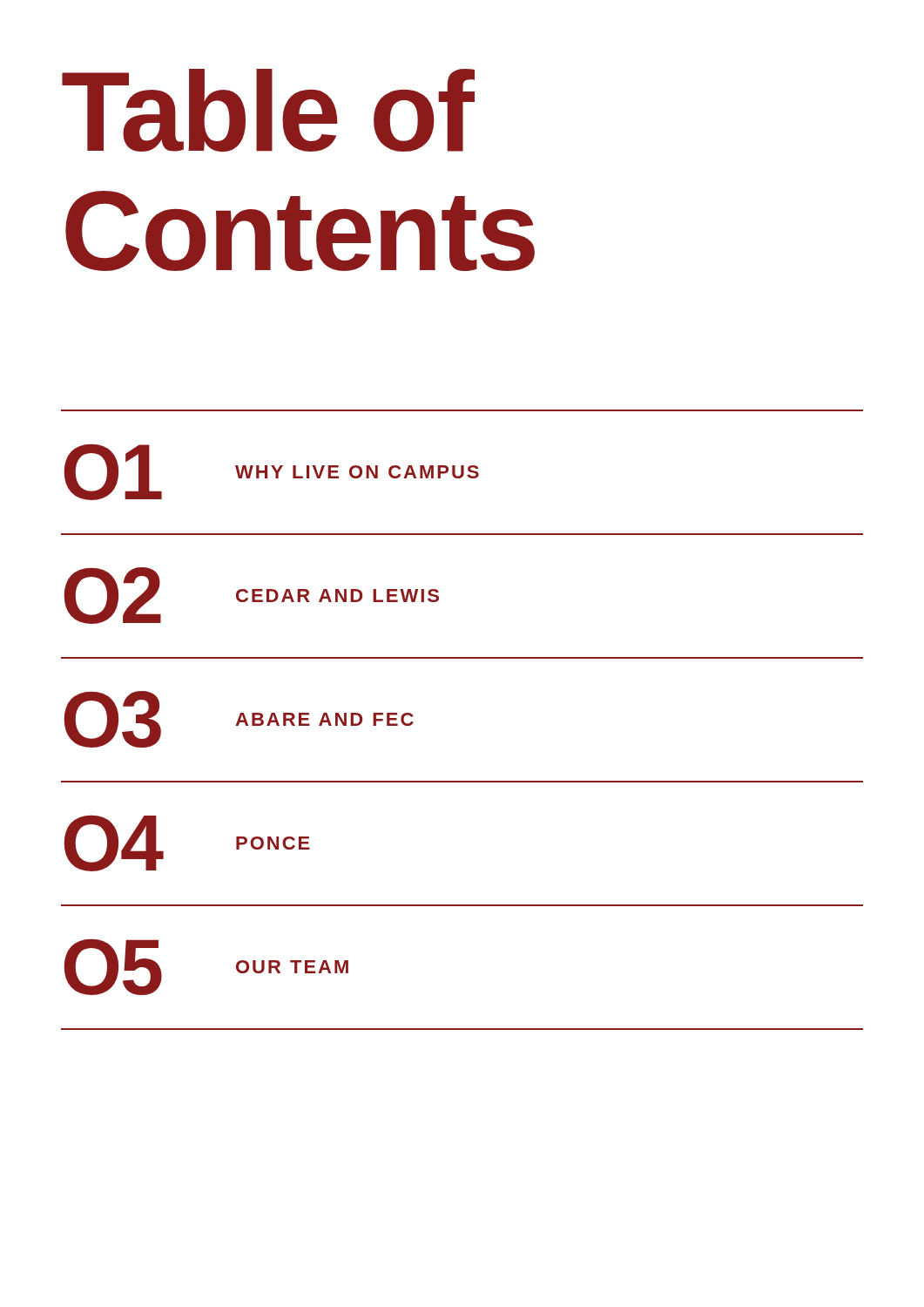Where does it say "O2 CEDAR AND LEWIS"?
The height and width of the screenshot is (1307, 924).
tap(251, 596)
